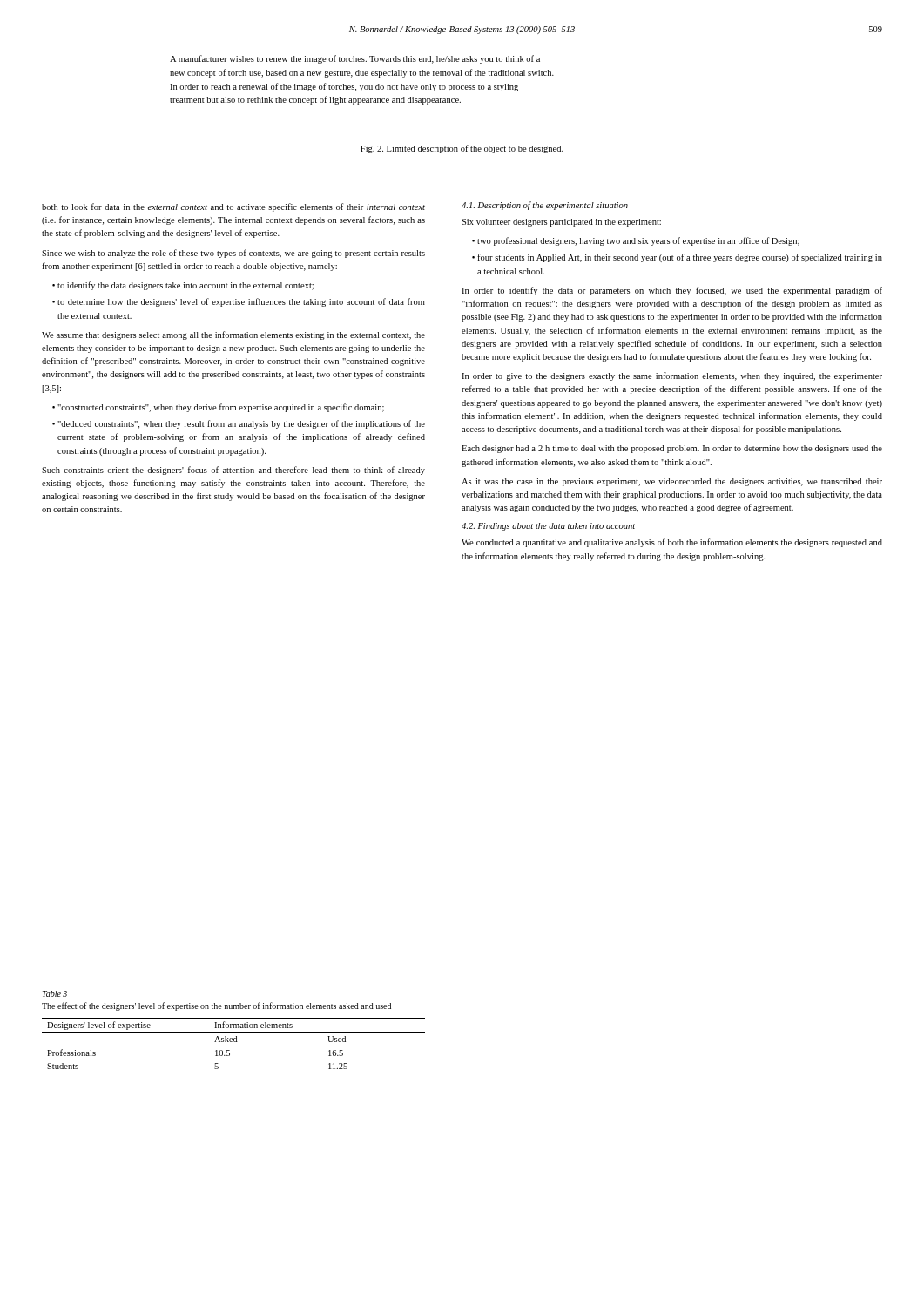Point to the block beginning "We assume that designers"
Image resolution: width=924 pixels, height=1307 pixels.
(x=233, y=361)
